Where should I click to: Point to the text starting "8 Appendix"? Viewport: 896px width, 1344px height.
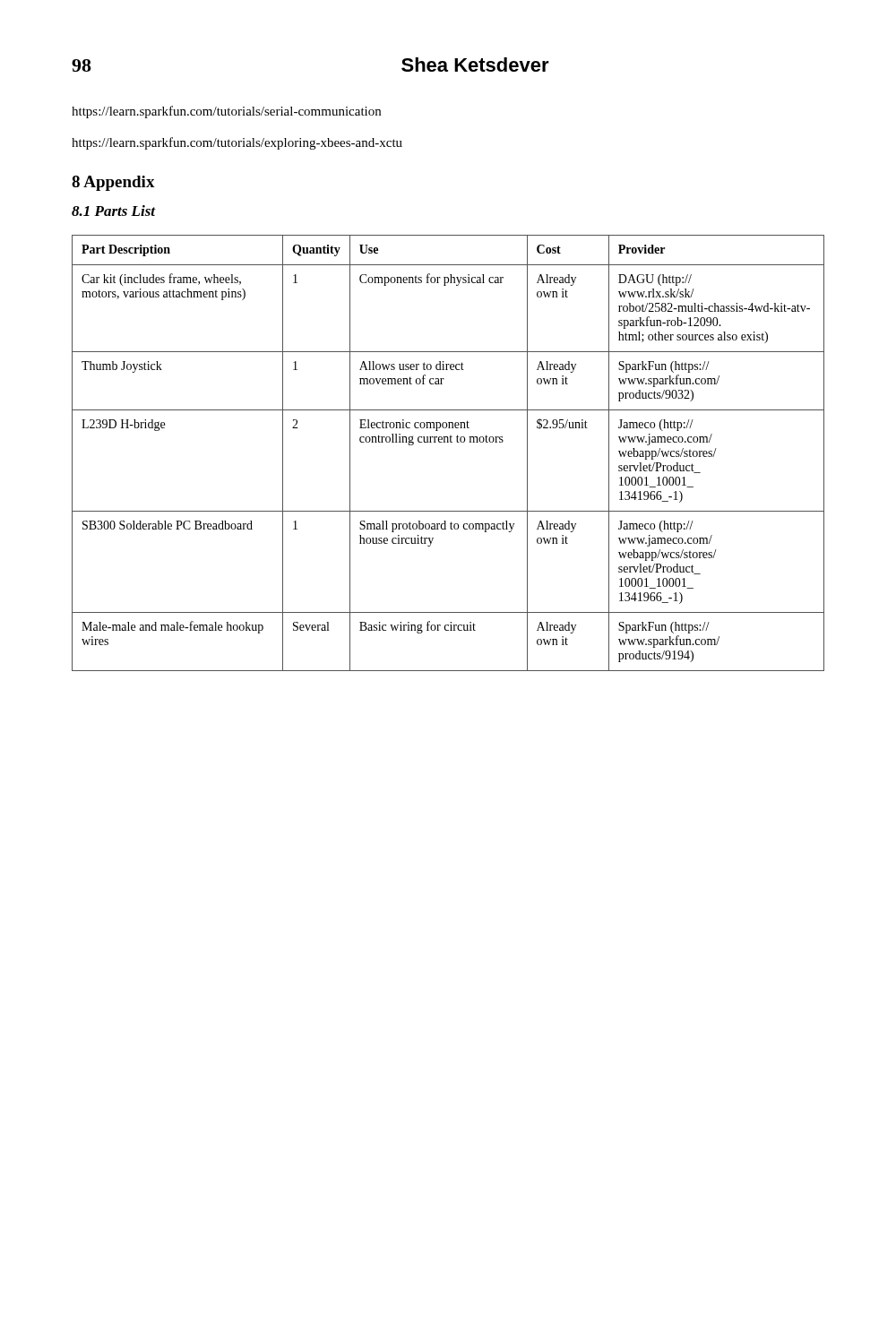point(113,181)
